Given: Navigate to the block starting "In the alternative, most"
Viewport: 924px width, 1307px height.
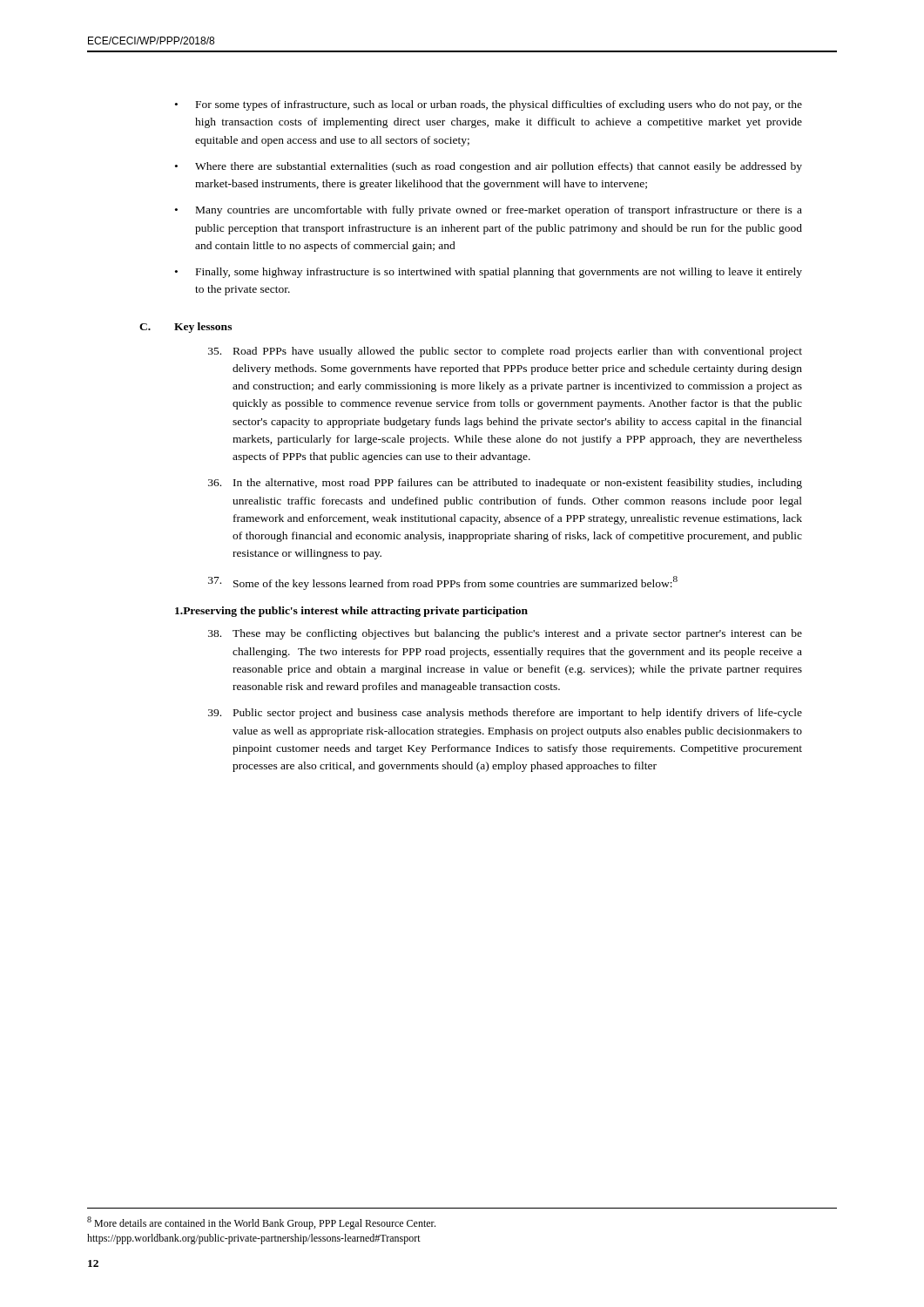Looking at the screenshot, I should click(488, 518).
